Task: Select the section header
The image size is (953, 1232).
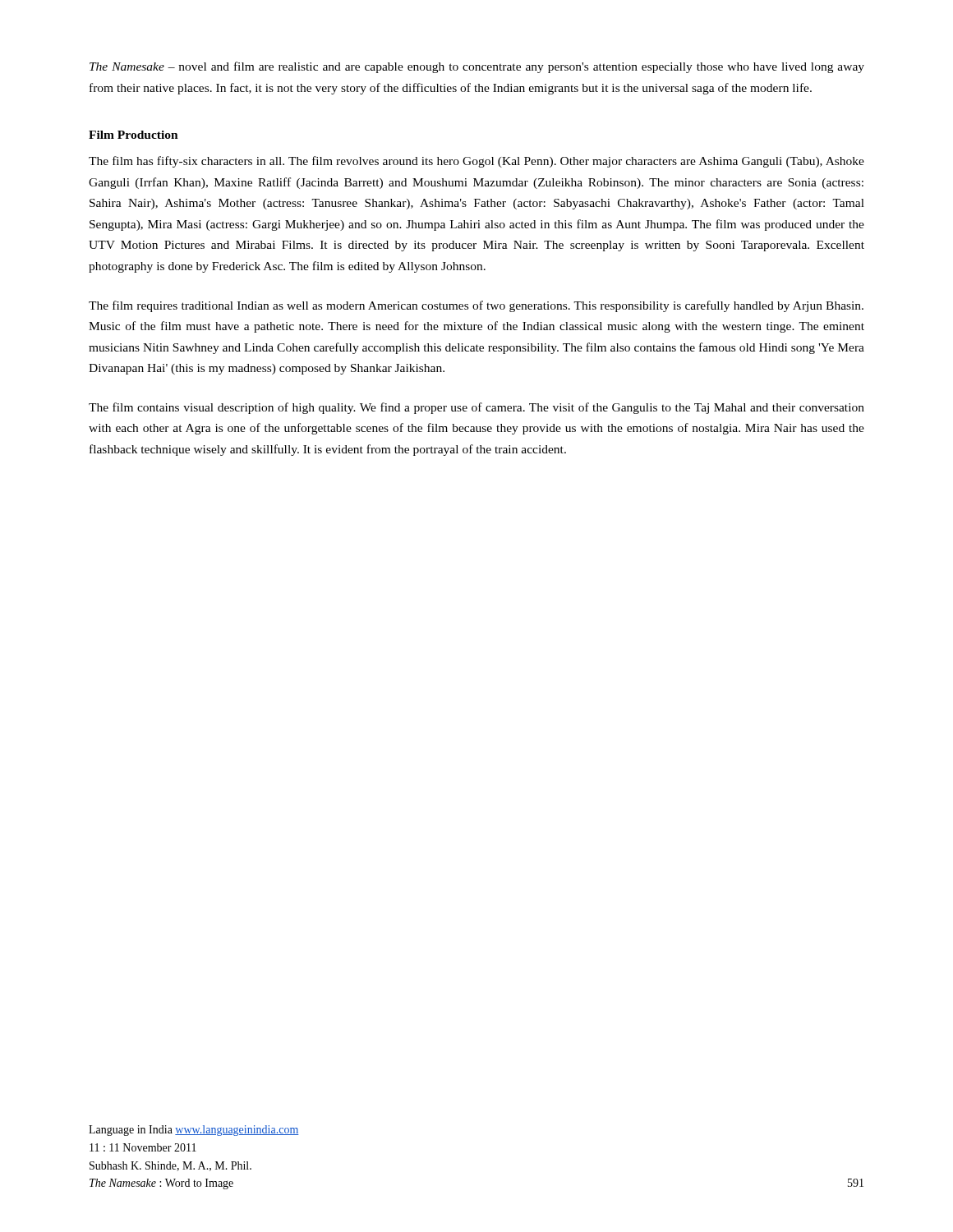Action: coord(476,135)
